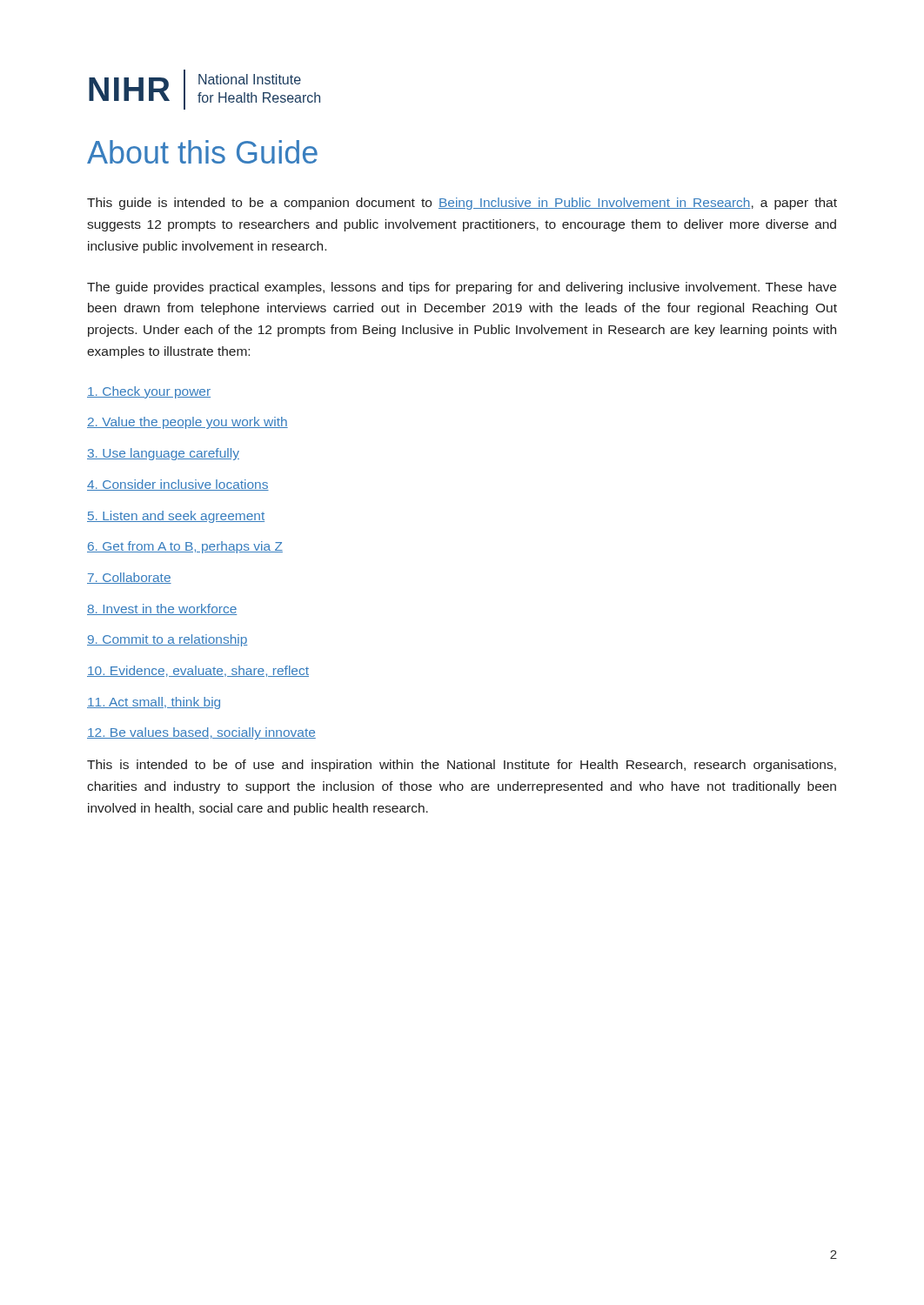Image resolution: width=924 pixels, height=1305 pixels.
Task: Click on the logo
Action: tap(462, 90)
